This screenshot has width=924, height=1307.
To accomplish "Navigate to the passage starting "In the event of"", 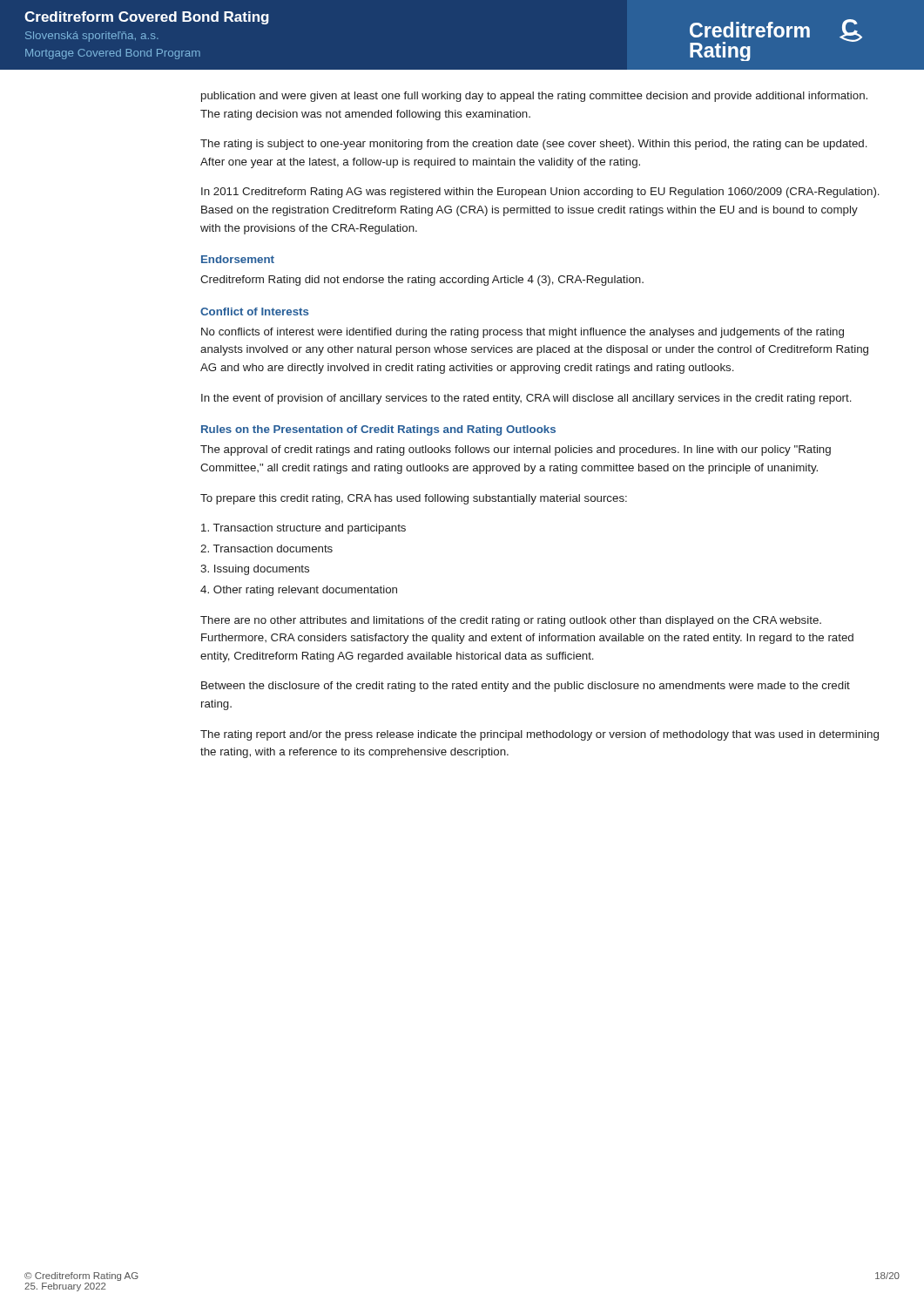I will click(x=526, y=397).
